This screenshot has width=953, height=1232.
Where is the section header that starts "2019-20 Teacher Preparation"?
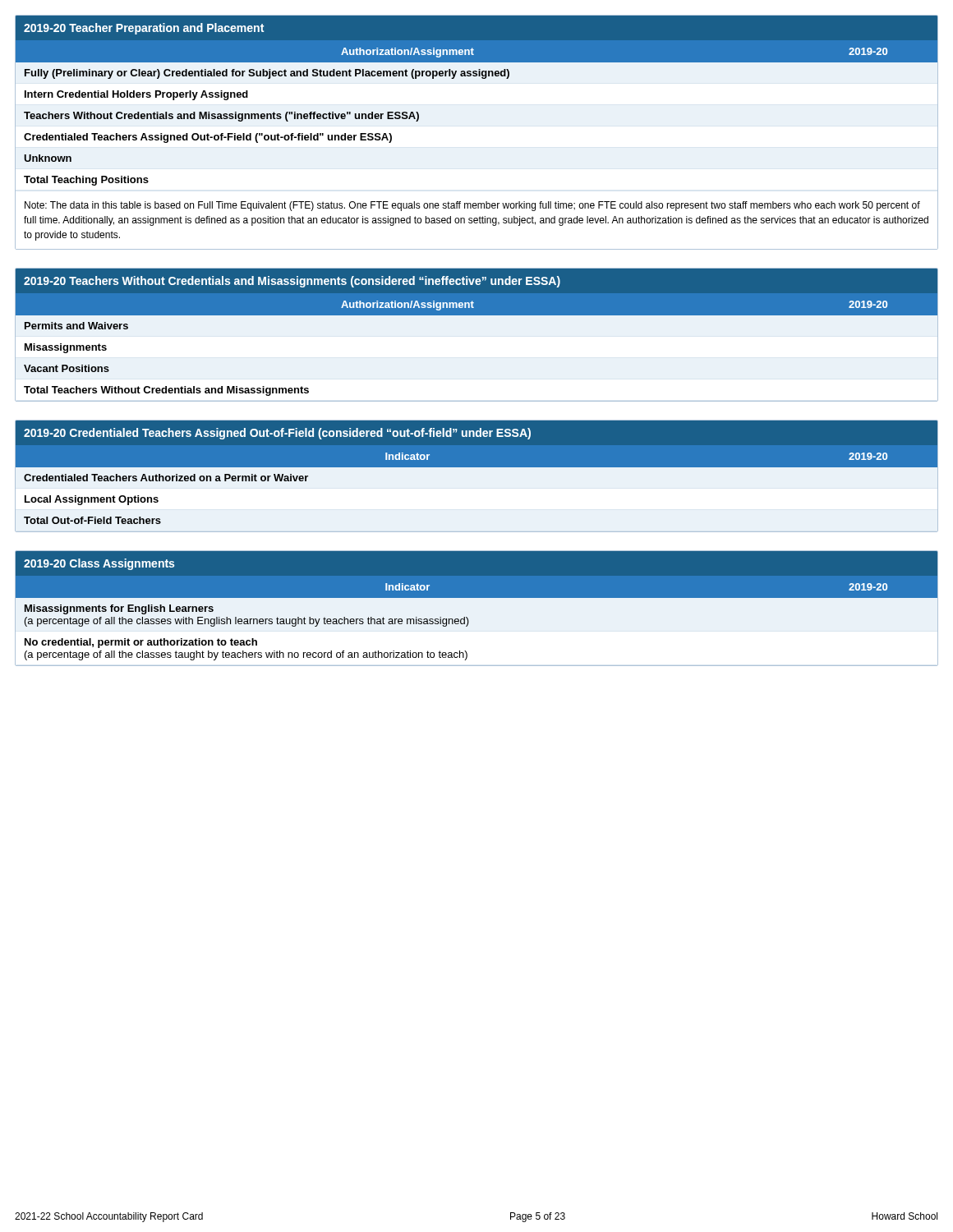click(476, 39)
